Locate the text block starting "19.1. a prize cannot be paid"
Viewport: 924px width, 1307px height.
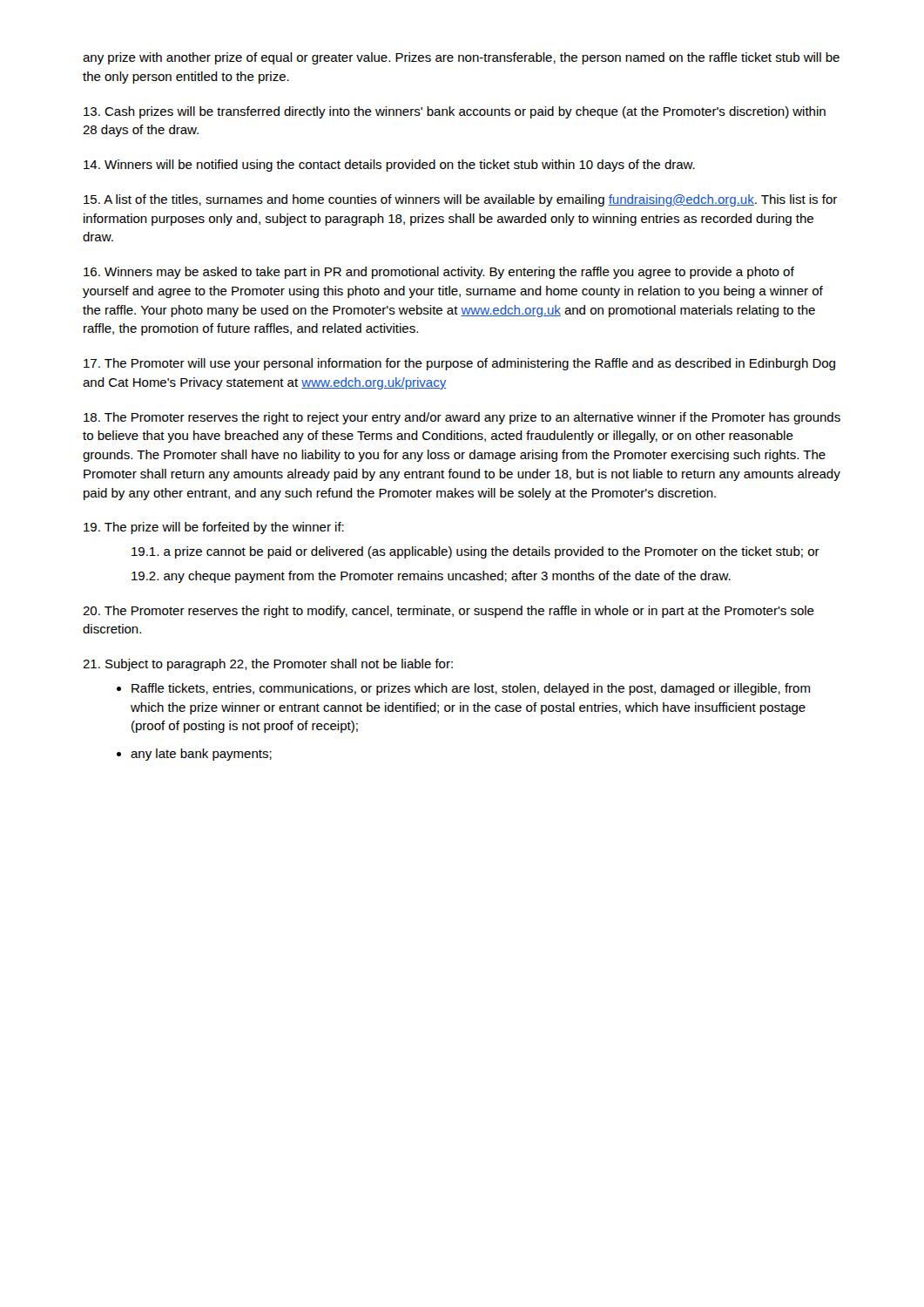click(475, 551)
